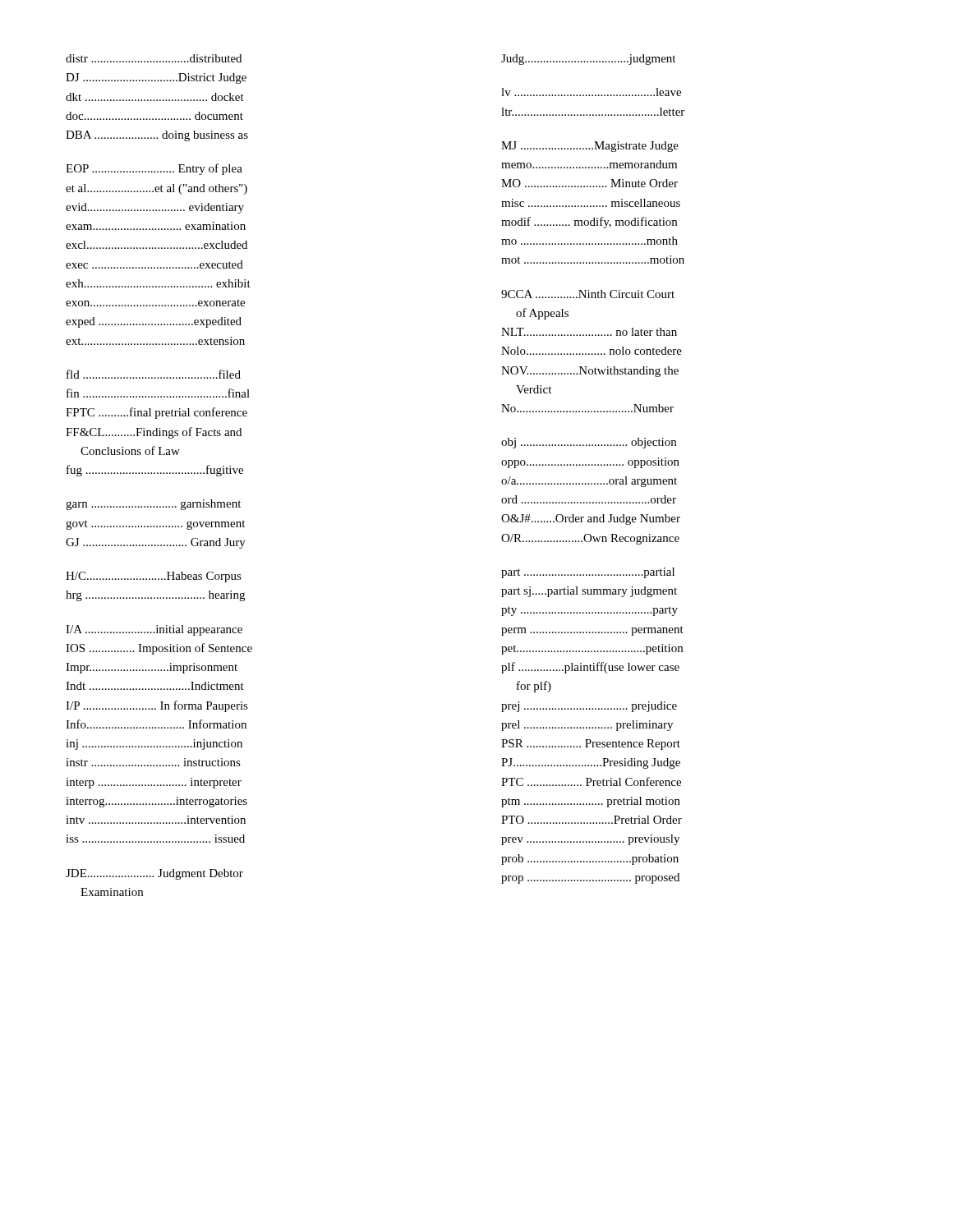The height and width of the screenshot is (1232, 953).
Task: Find the block starting "EOP ........................... Entry of plea et"
Action: (x=154, y=169)
